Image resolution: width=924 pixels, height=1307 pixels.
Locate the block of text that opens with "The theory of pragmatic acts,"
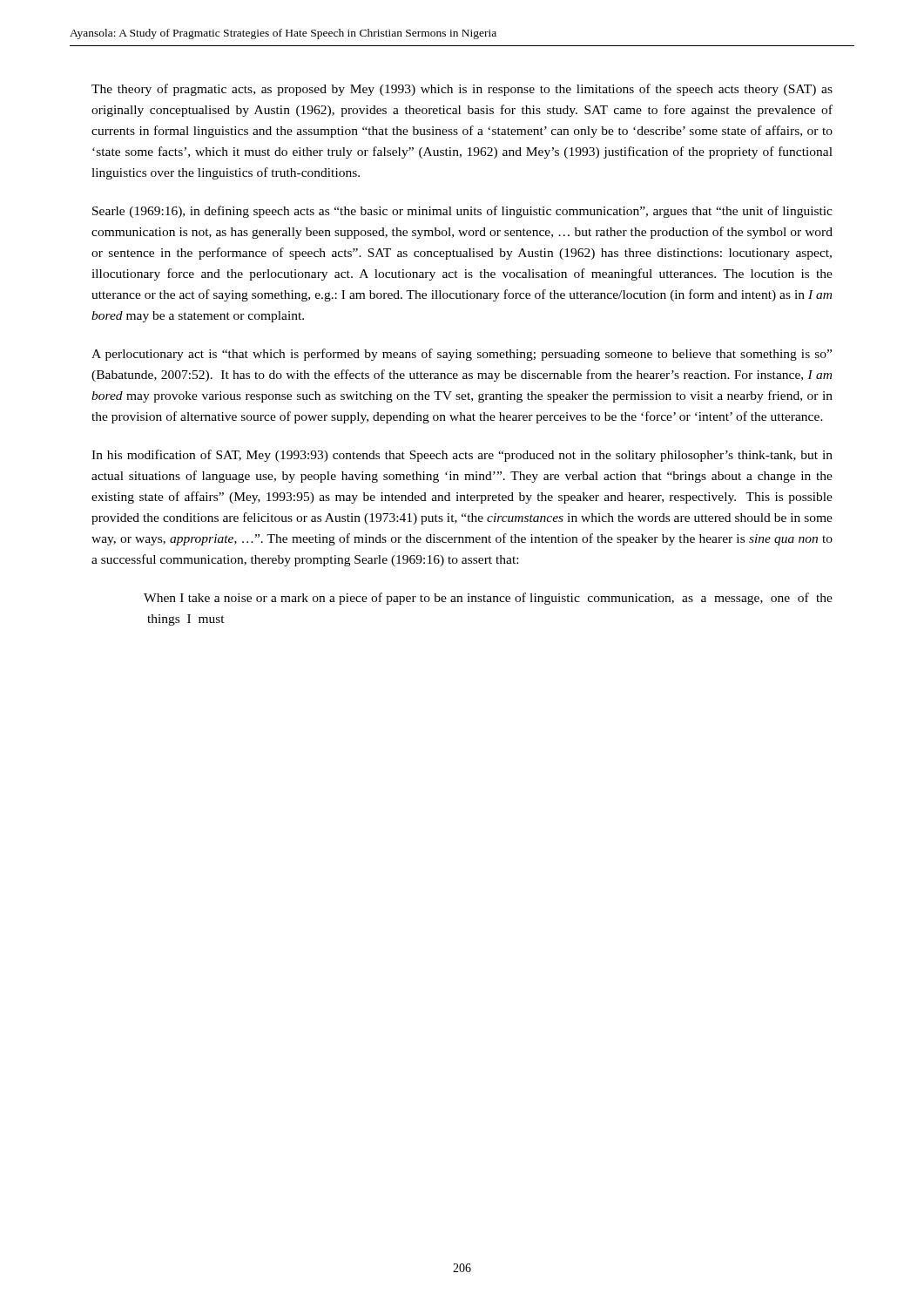coord(462,130)
